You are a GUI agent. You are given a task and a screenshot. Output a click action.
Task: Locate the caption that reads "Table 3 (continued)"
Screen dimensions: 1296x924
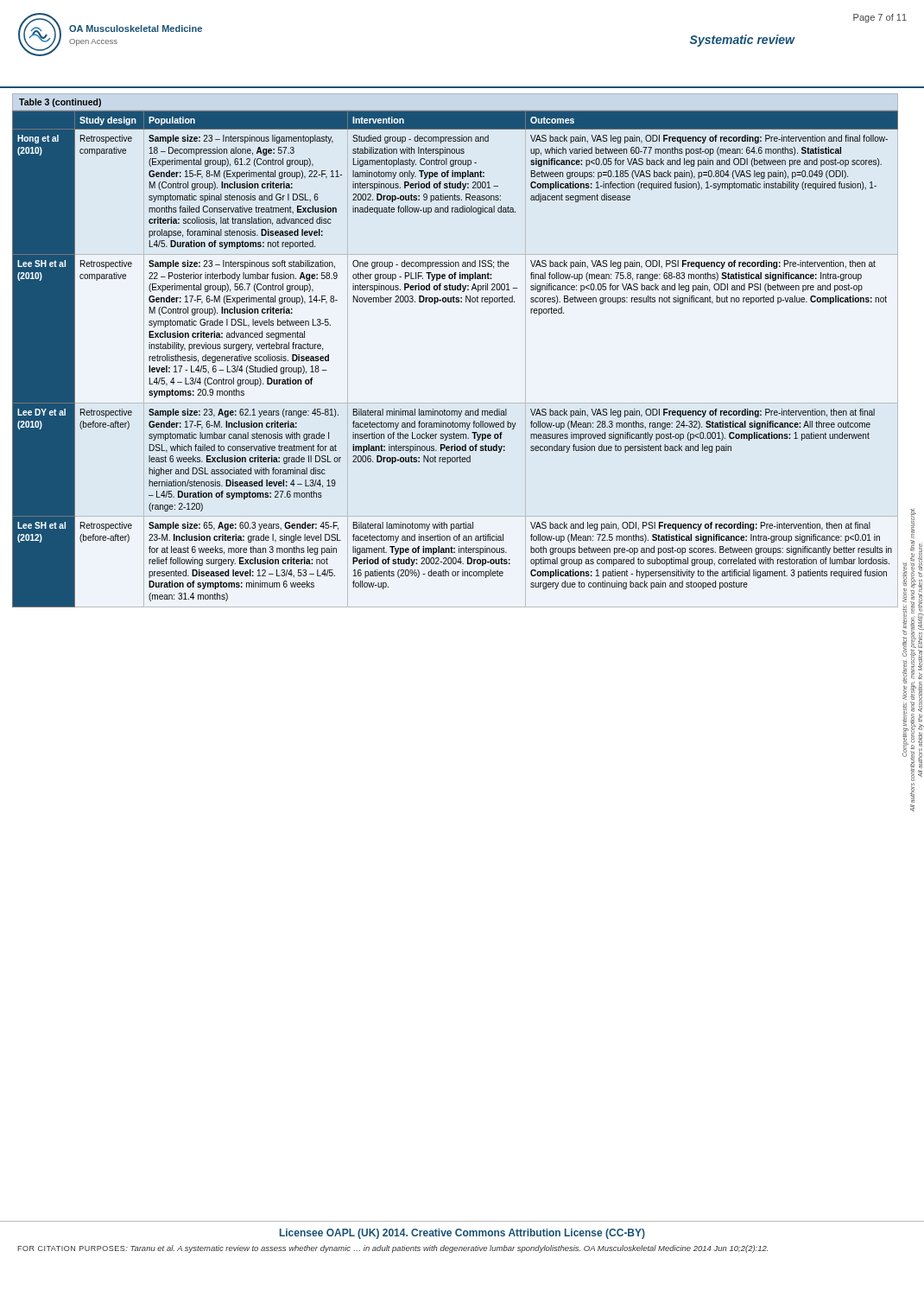[x=60, y=102]
